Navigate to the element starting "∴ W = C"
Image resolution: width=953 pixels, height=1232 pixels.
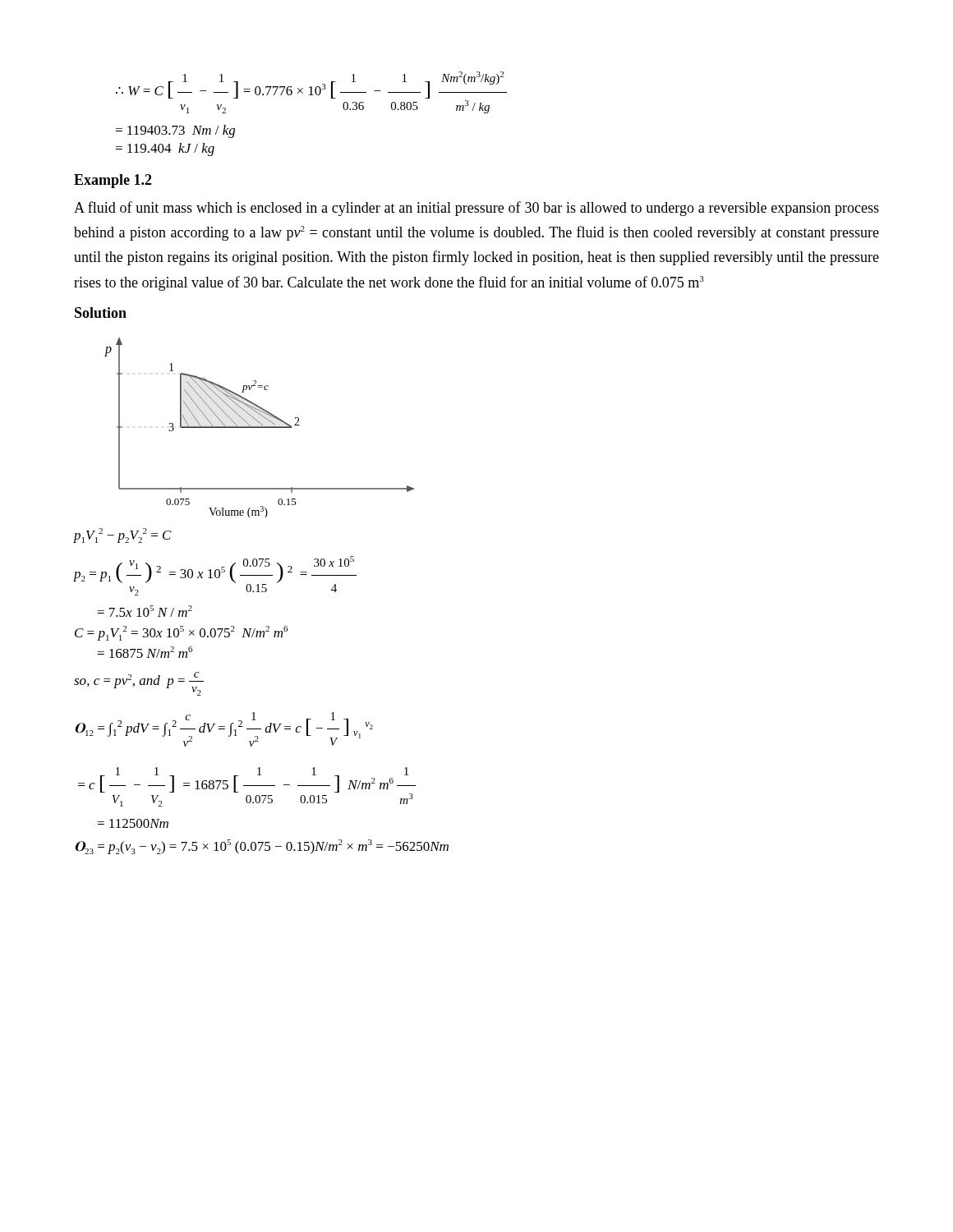(311, 92)
